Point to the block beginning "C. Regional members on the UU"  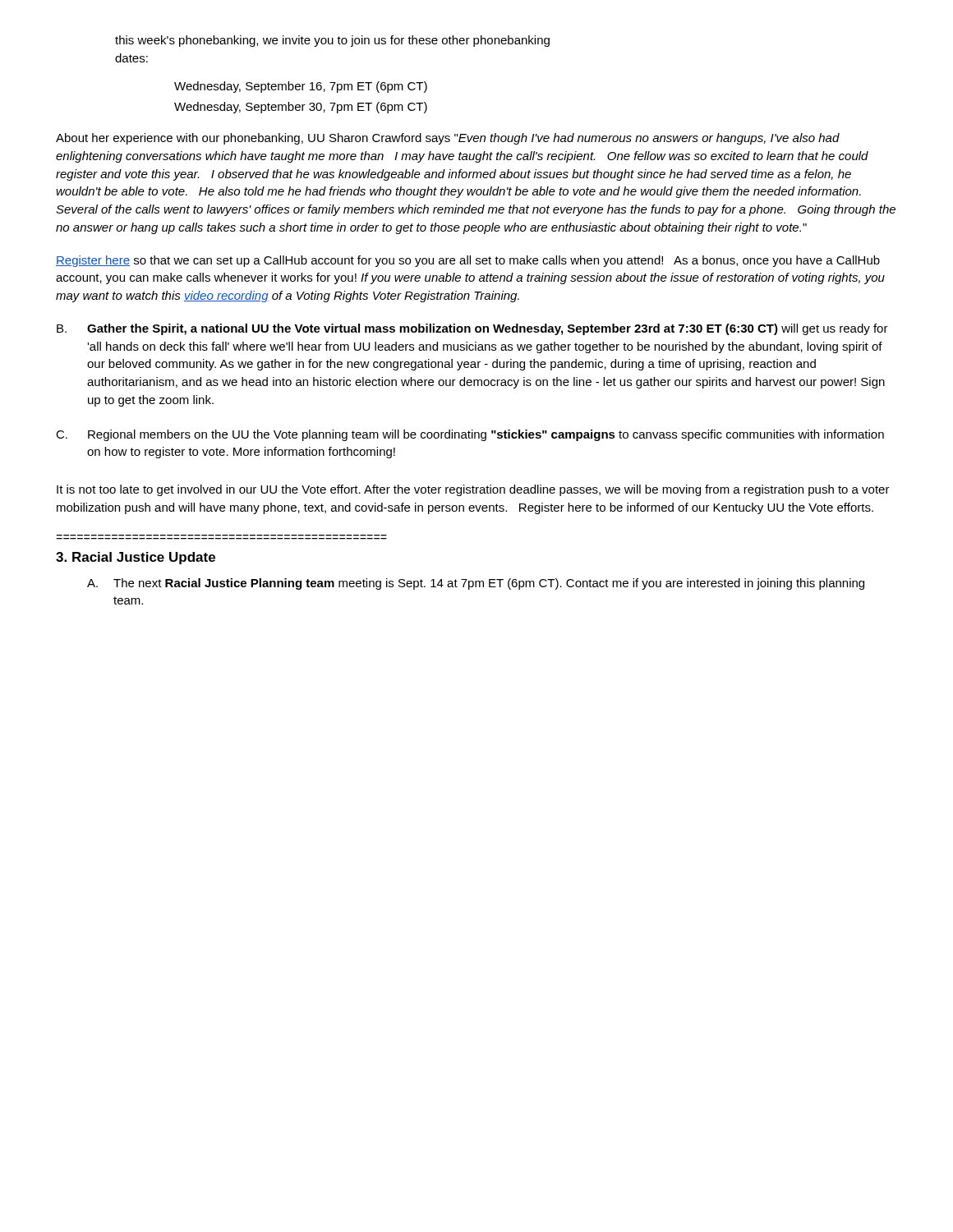[x=476, y=443]
